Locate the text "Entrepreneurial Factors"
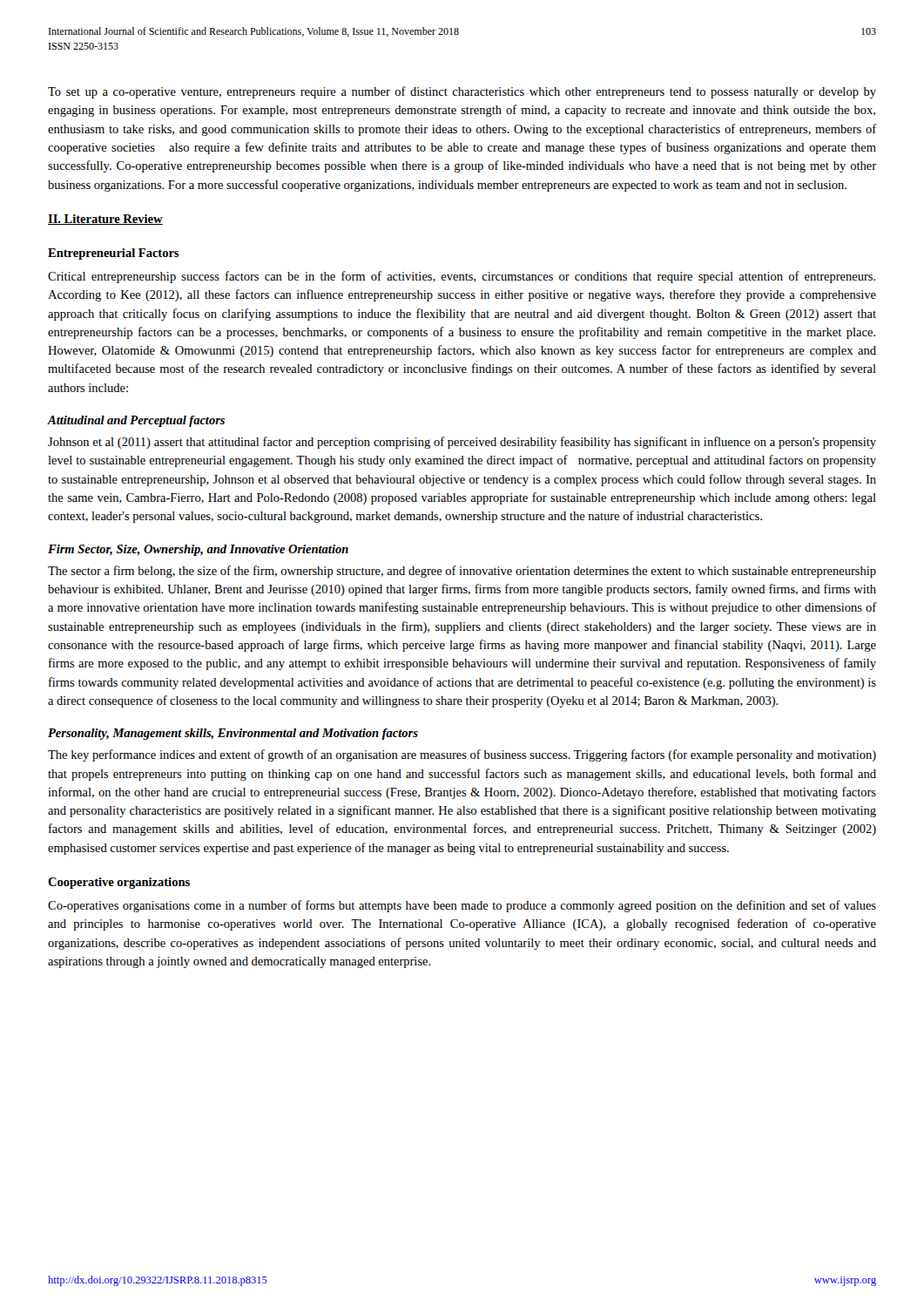The height and width of the screenshot is (1307, 924). tap(113, 253)
